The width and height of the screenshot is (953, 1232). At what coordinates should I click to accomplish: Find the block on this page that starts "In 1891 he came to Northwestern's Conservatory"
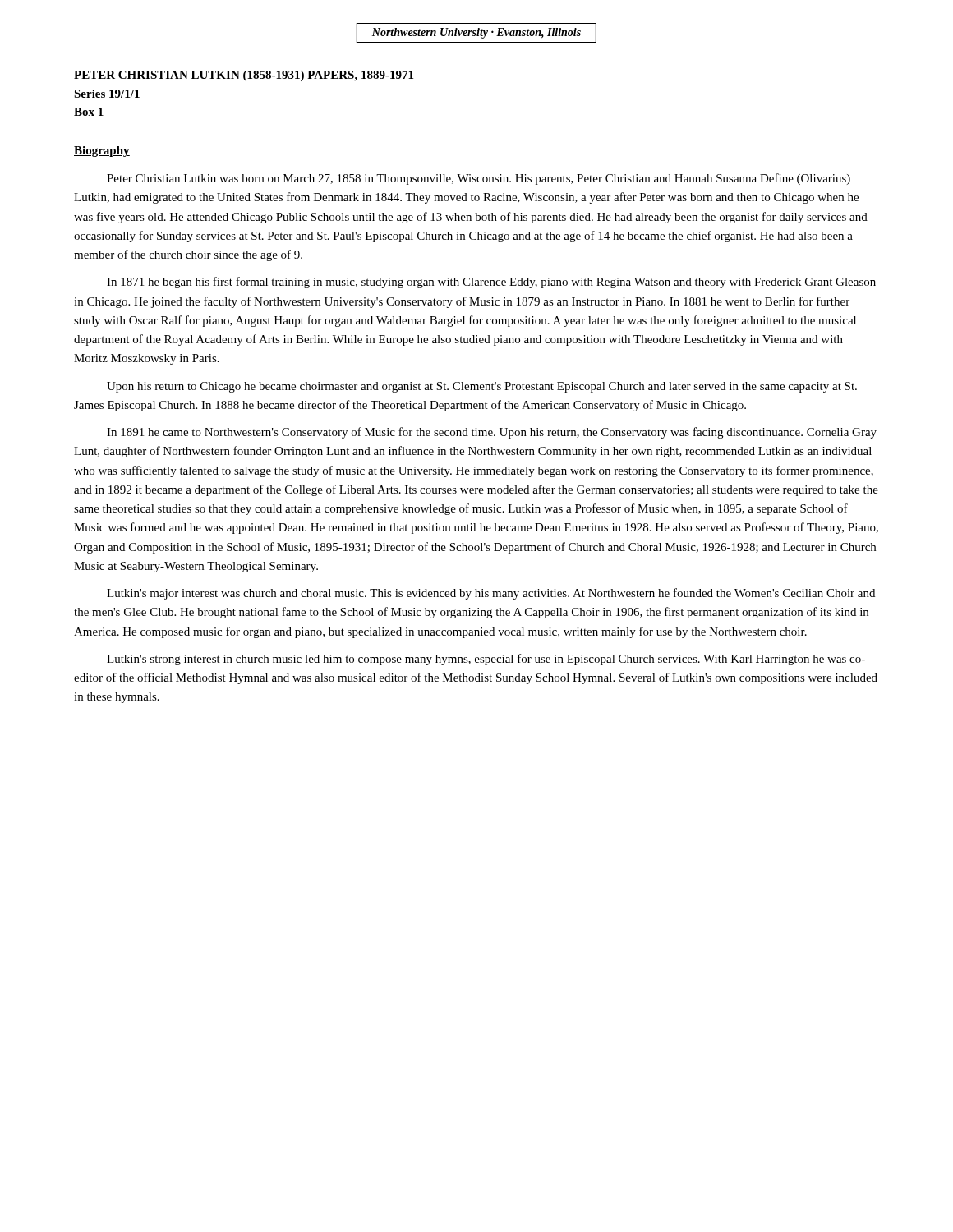click(x=476, y=499)
